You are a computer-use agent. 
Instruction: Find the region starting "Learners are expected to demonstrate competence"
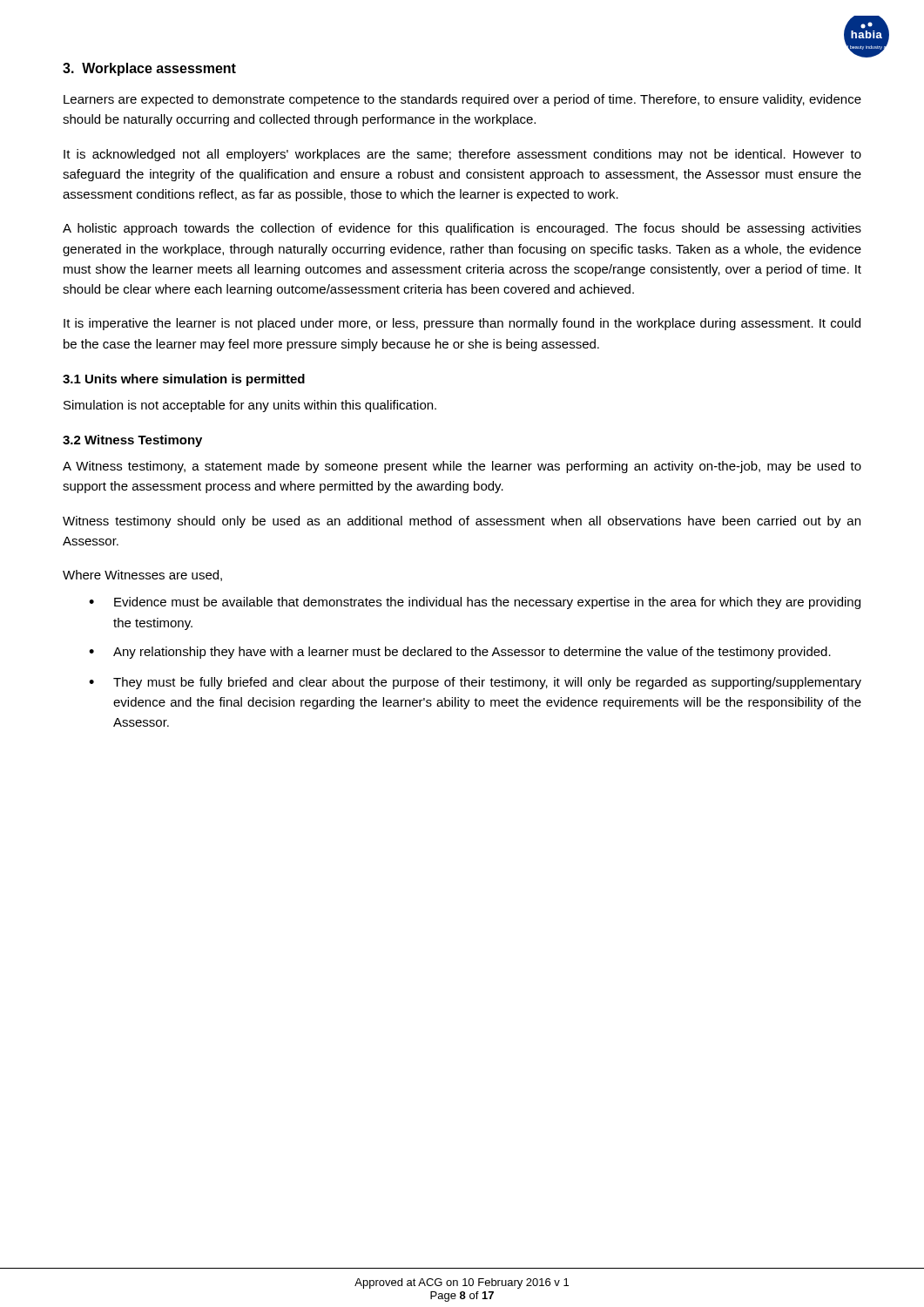pos(462,109)
